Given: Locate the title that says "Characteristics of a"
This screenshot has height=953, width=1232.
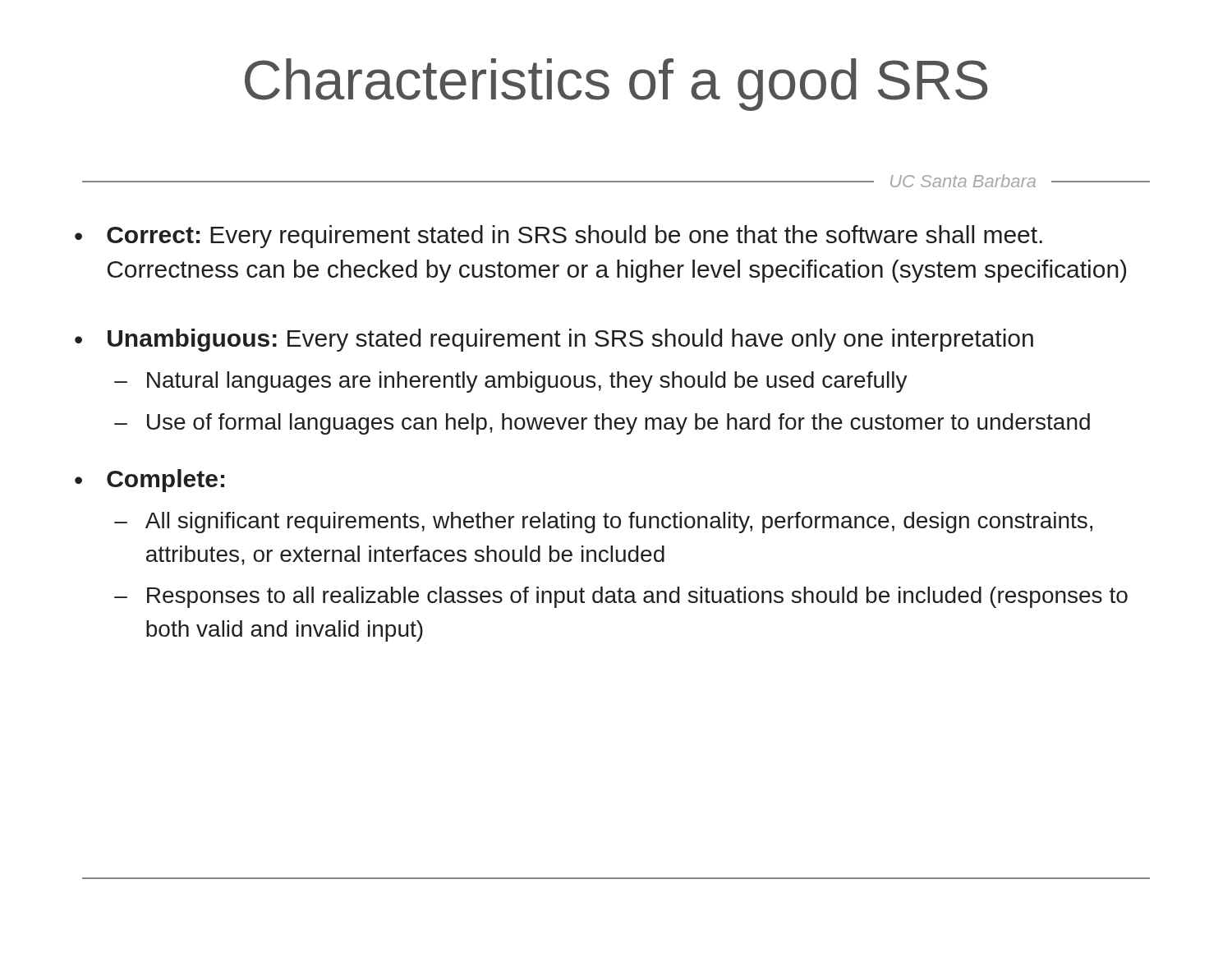Looking at the screenshot, I should point(616,80).
